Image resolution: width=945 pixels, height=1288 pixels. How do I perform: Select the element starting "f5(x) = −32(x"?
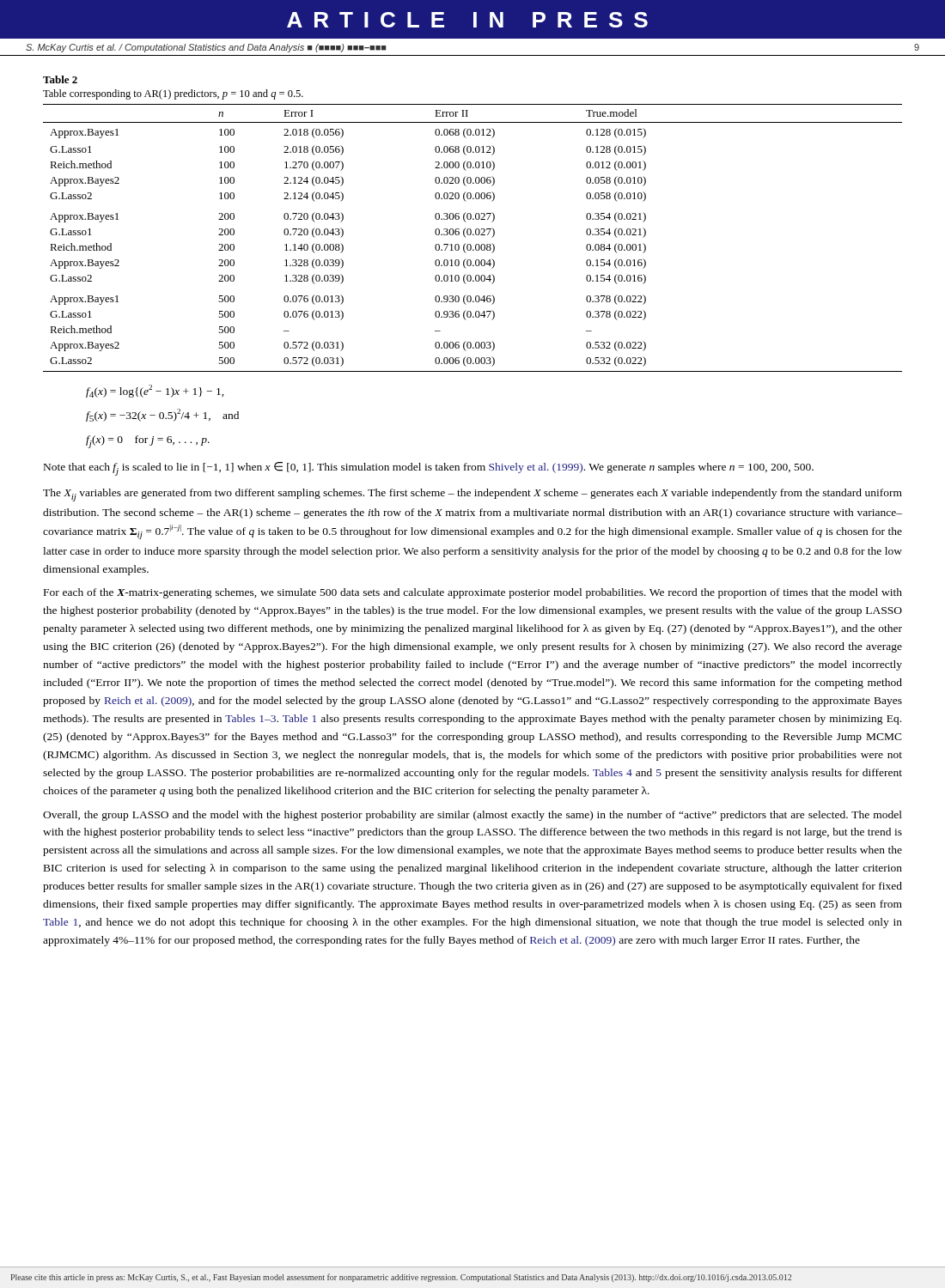pyautogui.click(x=163, y=416)
